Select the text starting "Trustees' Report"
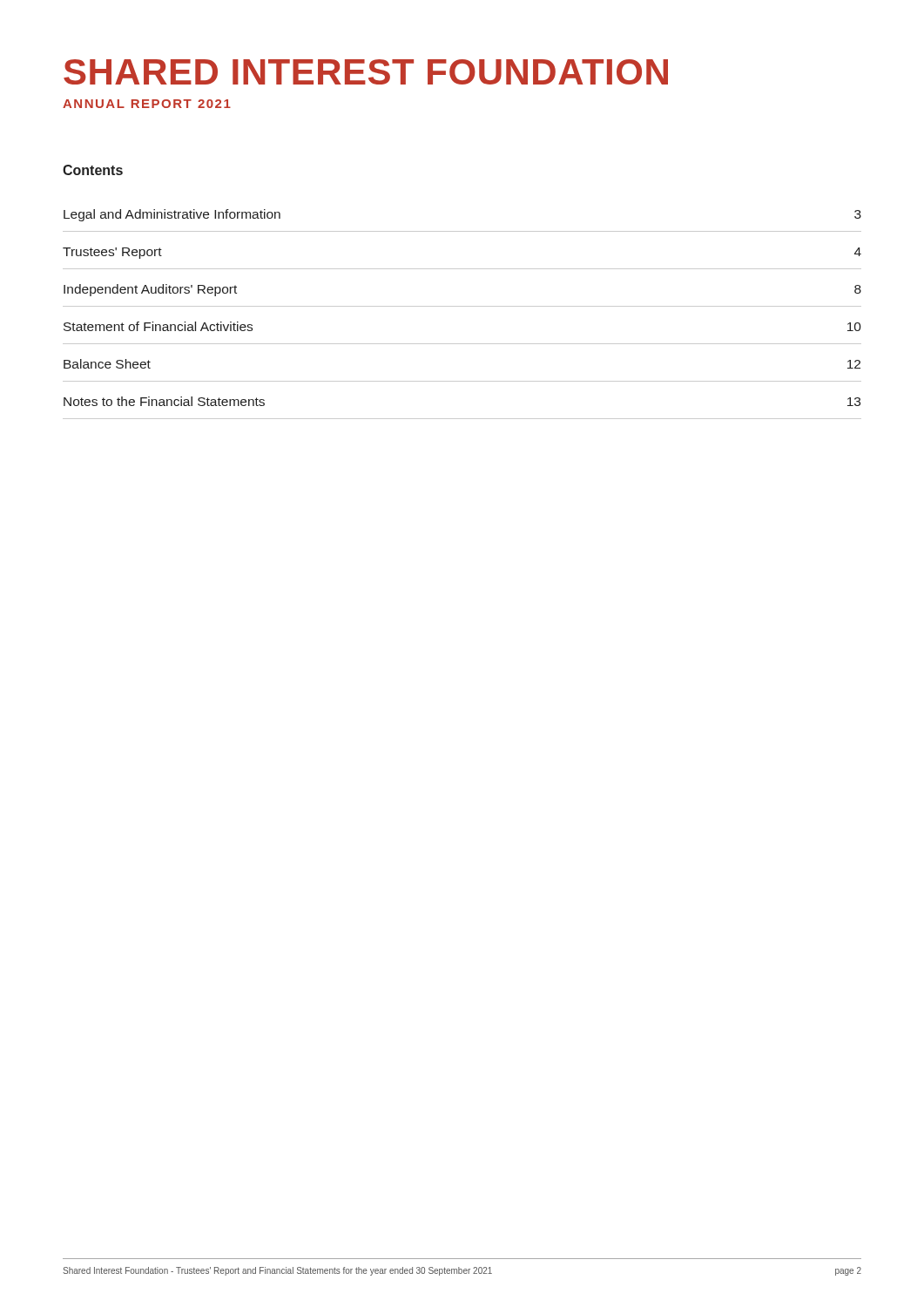Viewport: 924px width, 1307px height. tap(112, 252)
